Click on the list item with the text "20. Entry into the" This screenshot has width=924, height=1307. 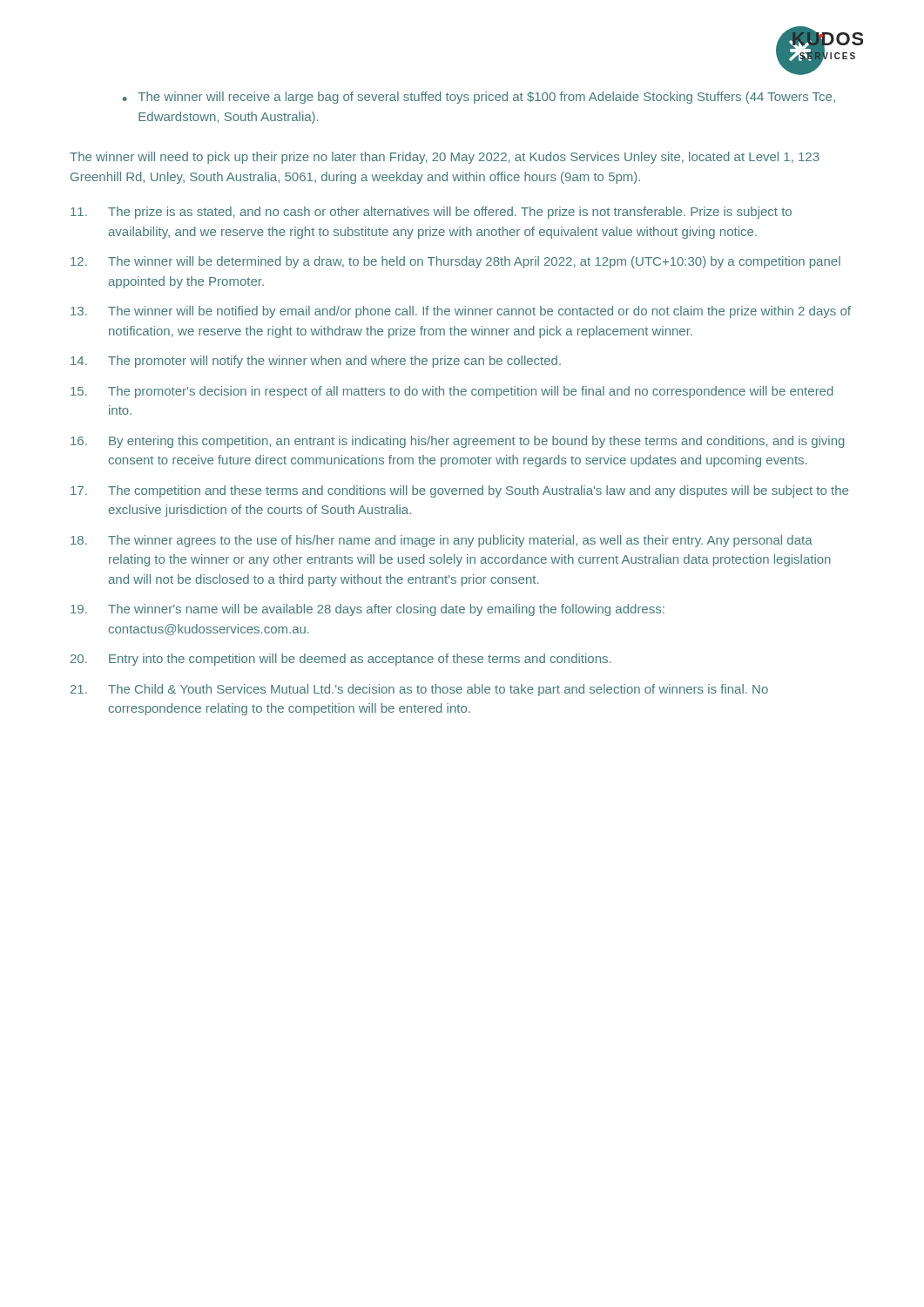point(462,659)
